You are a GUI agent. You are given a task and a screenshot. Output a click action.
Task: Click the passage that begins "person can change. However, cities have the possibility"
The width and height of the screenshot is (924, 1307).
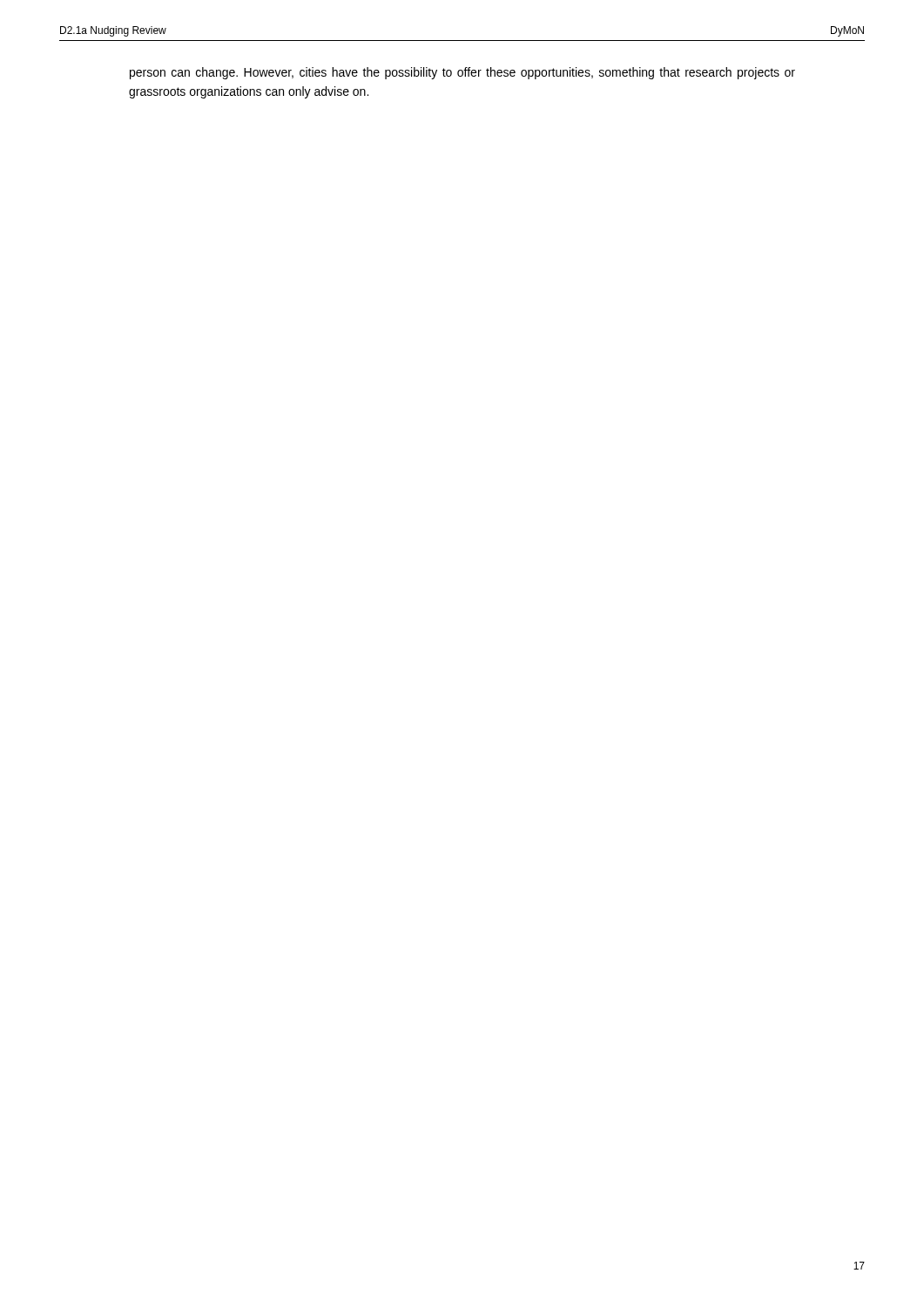point(462,82)
